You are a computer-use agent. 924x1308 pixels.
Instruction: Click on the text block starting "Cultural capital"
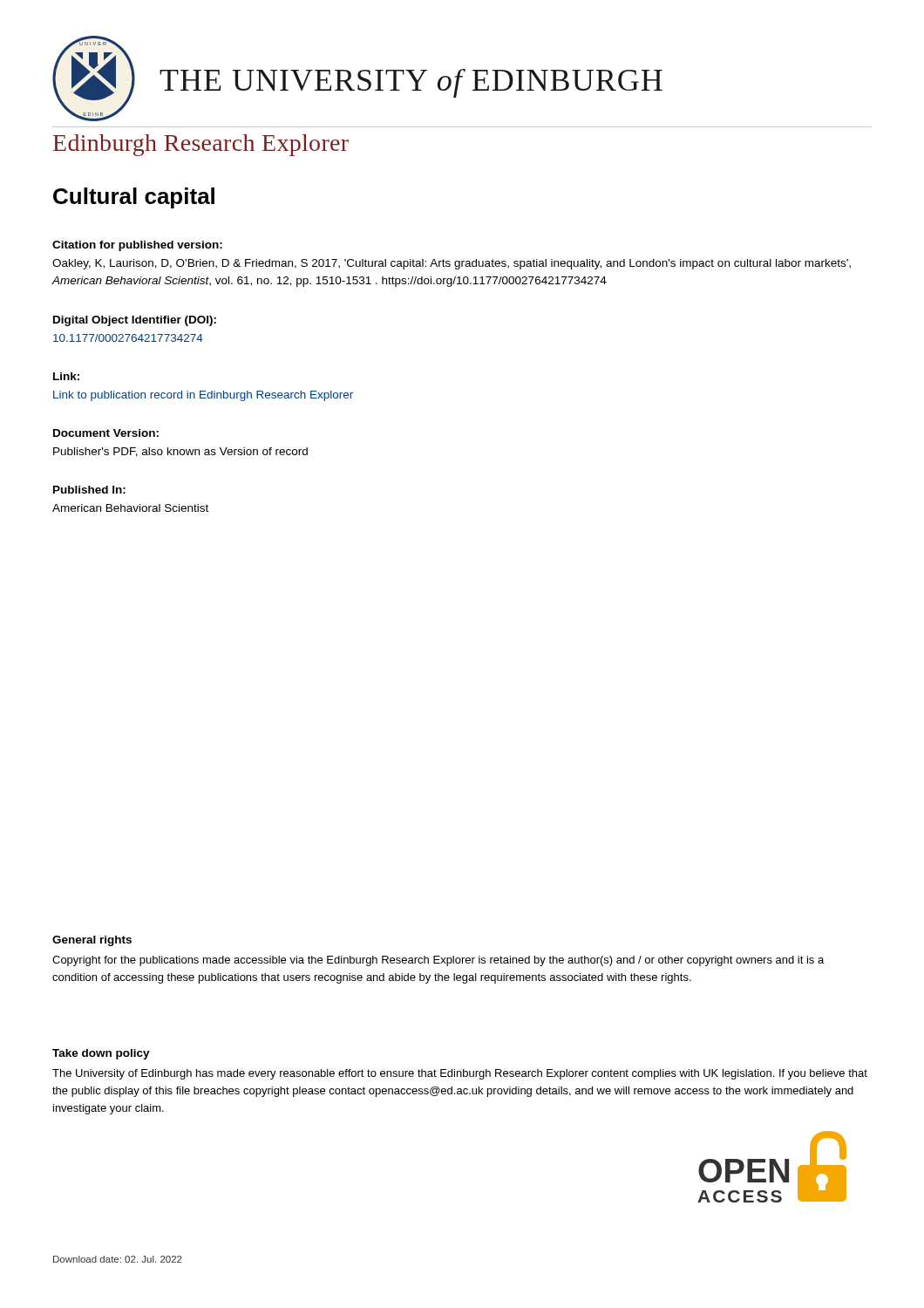pyautogui.click(x=134, y=196)
